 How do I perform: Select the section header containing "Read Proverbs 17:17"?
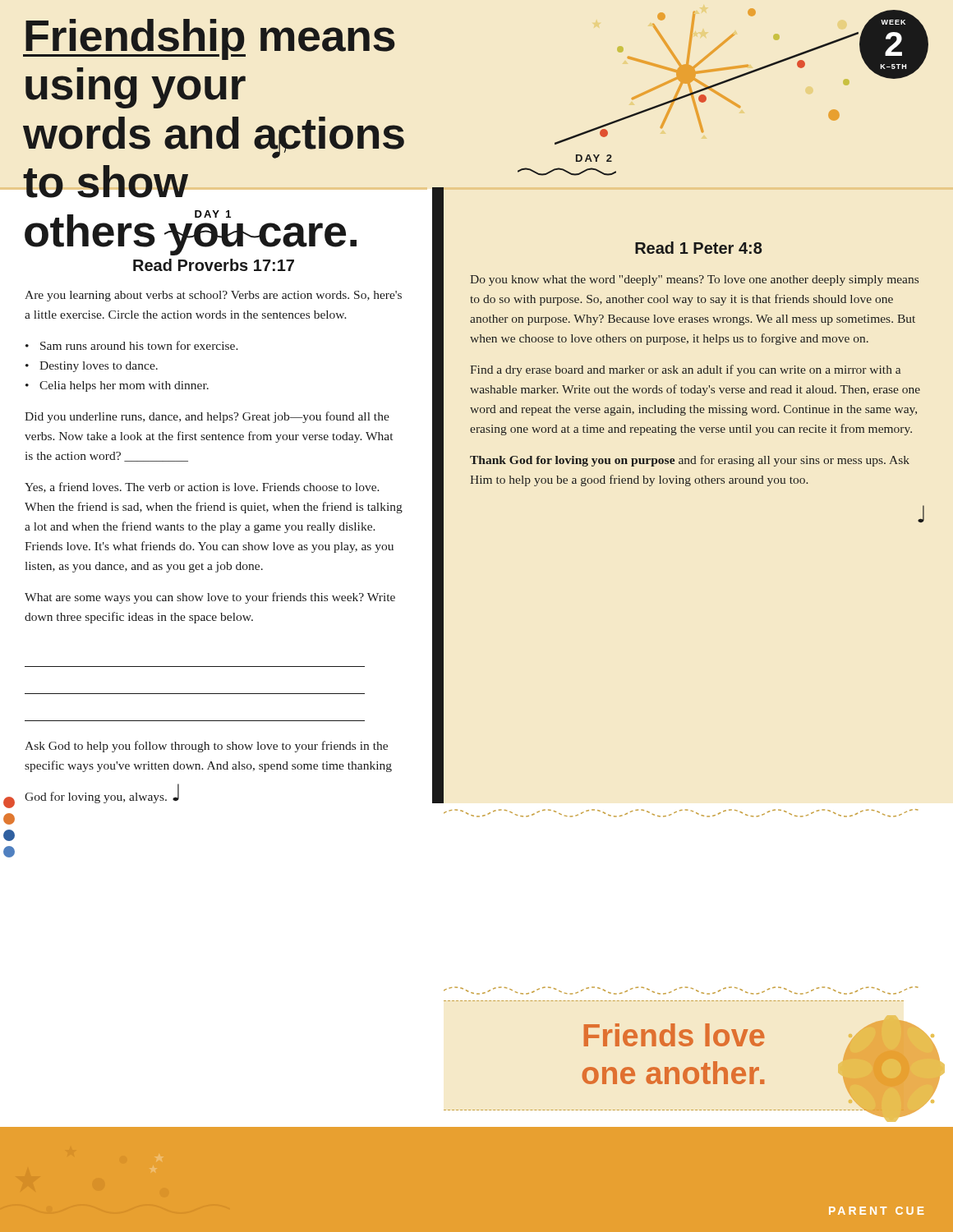(214, 265)
